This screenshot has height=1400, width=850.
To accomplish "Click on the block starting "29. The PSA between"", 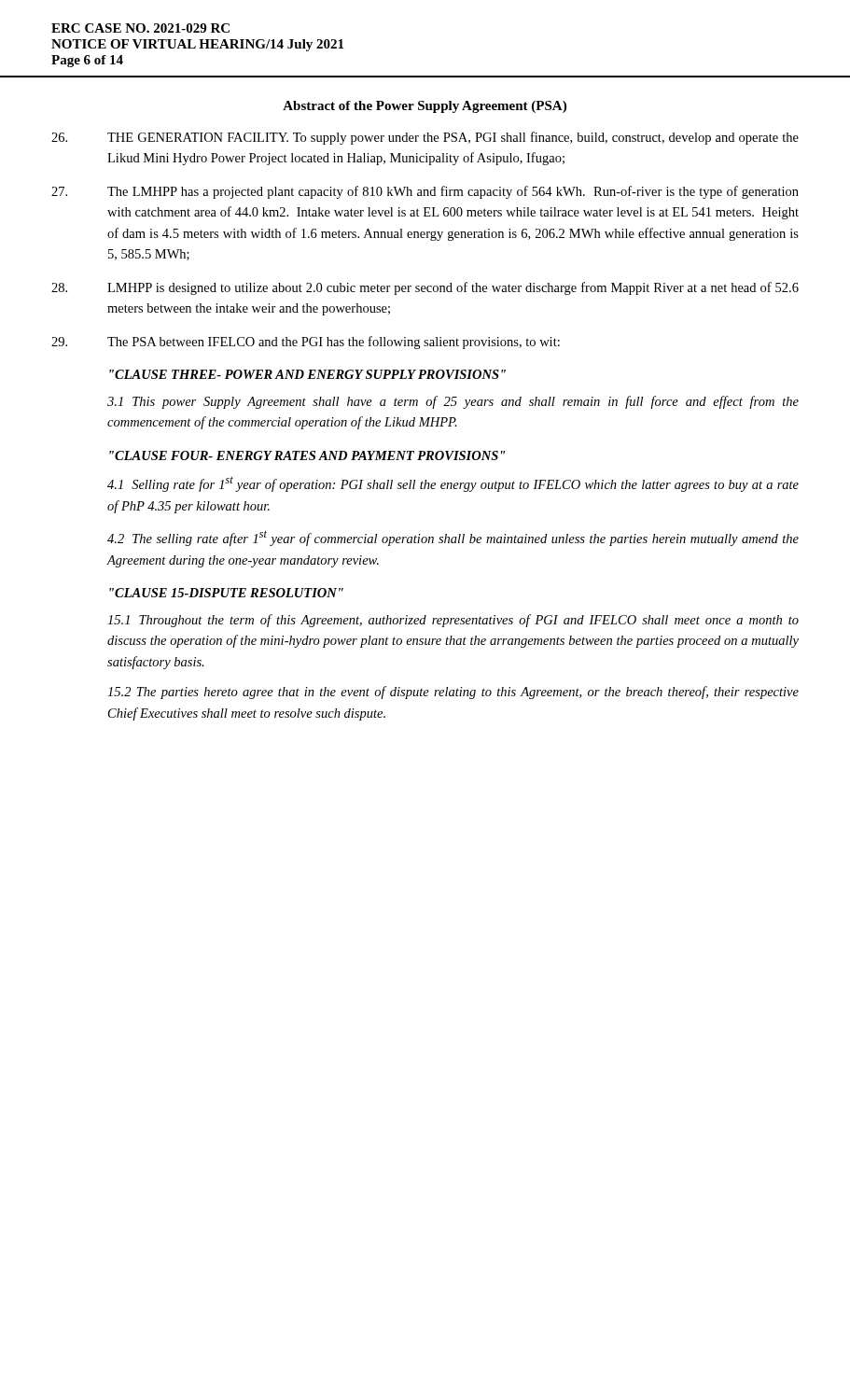I will tap(425, 342).
